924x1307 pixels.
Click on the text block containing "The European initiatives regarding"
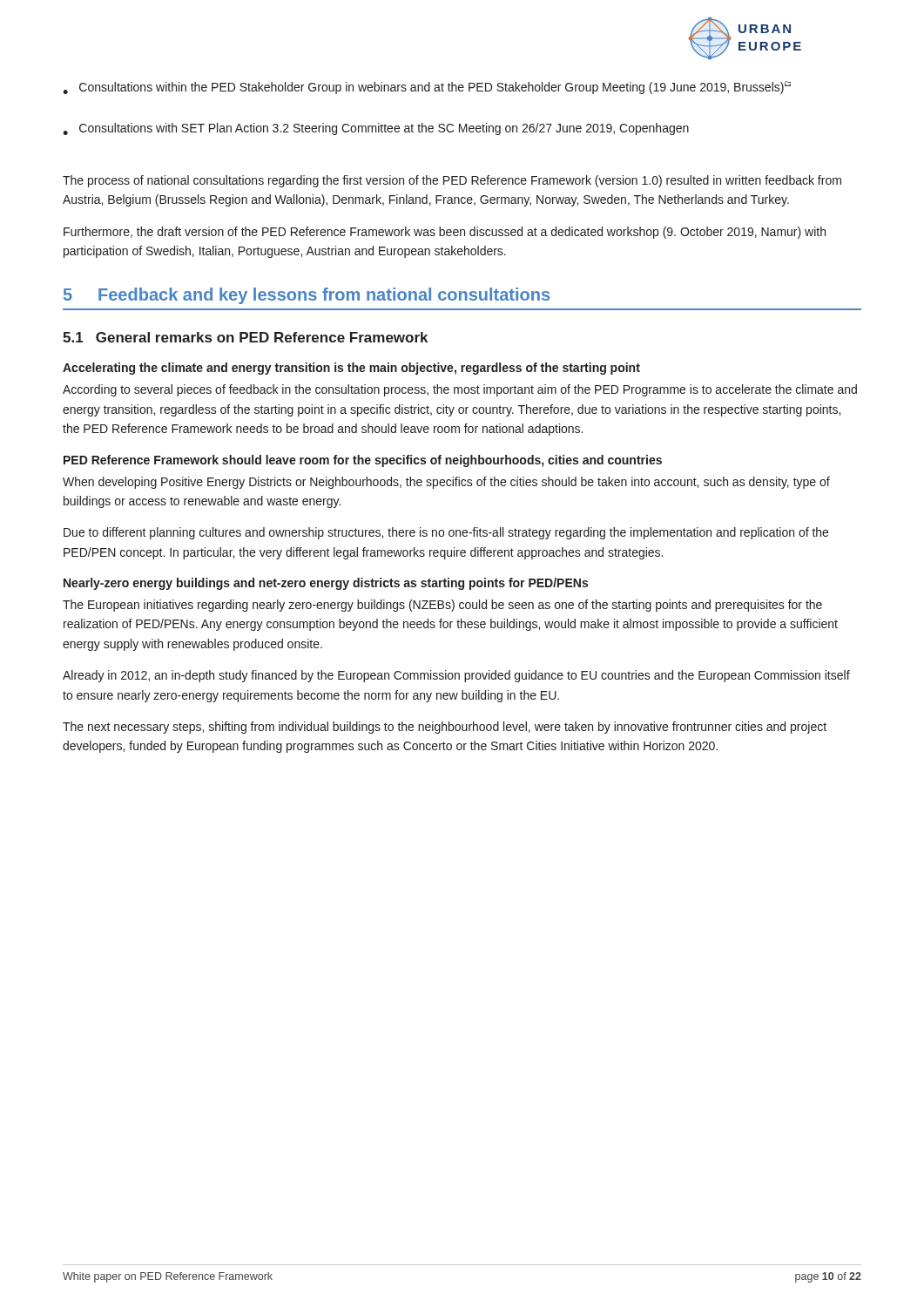(x=450, y=624)
